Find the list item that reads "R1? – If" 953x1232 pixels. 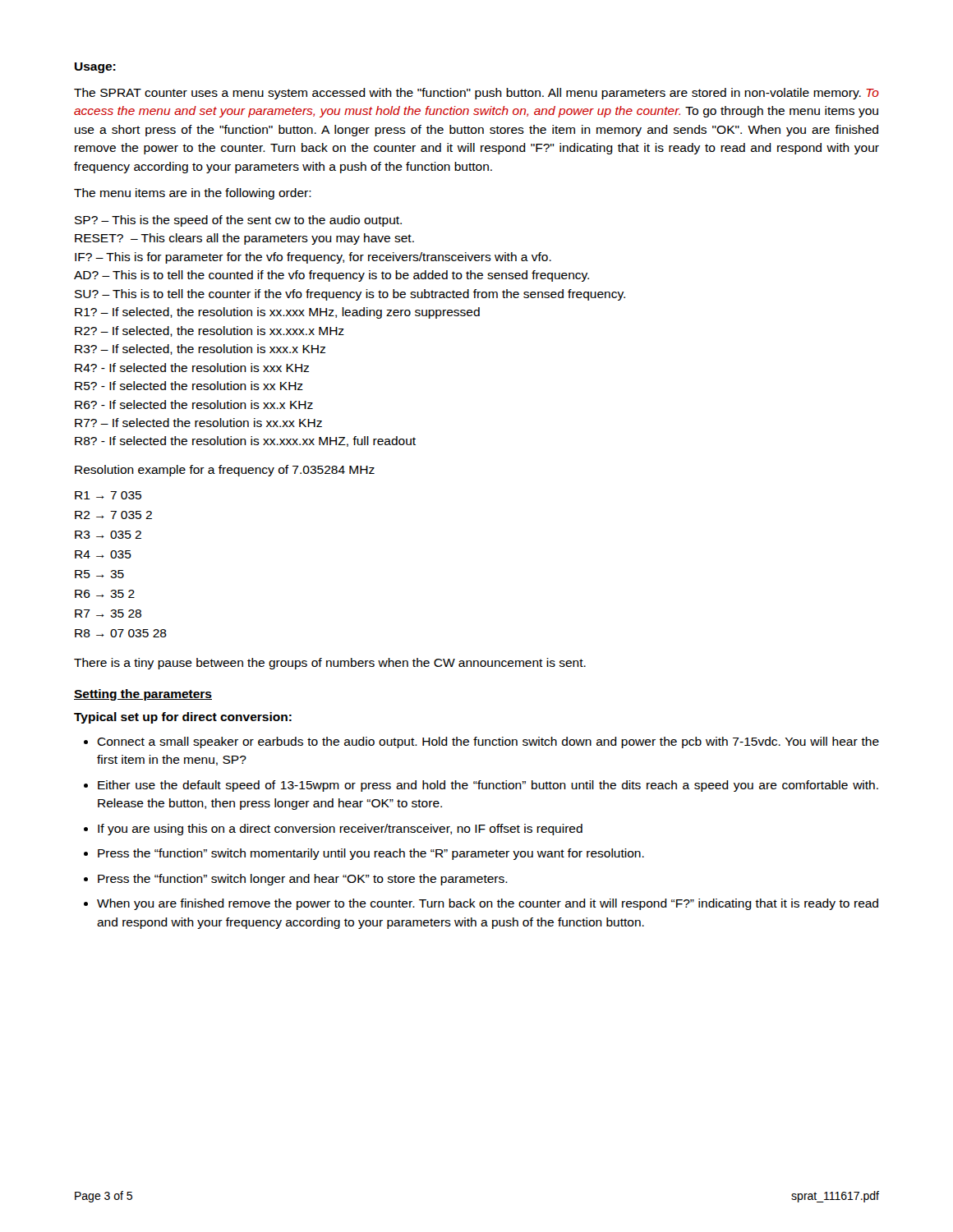(x=277, y=312)
